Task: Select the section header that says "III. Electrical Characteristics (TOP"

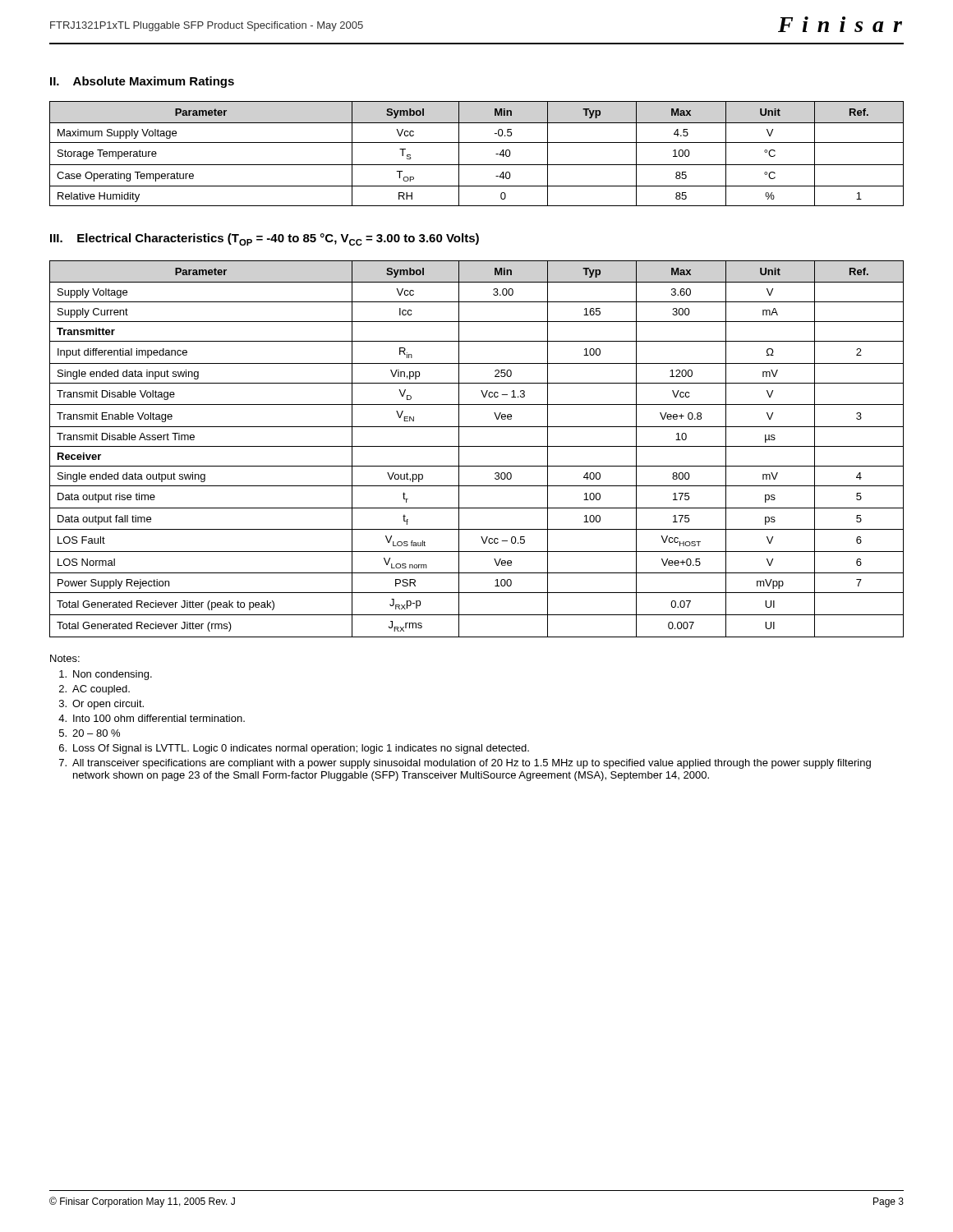Action: pos(264,239)
